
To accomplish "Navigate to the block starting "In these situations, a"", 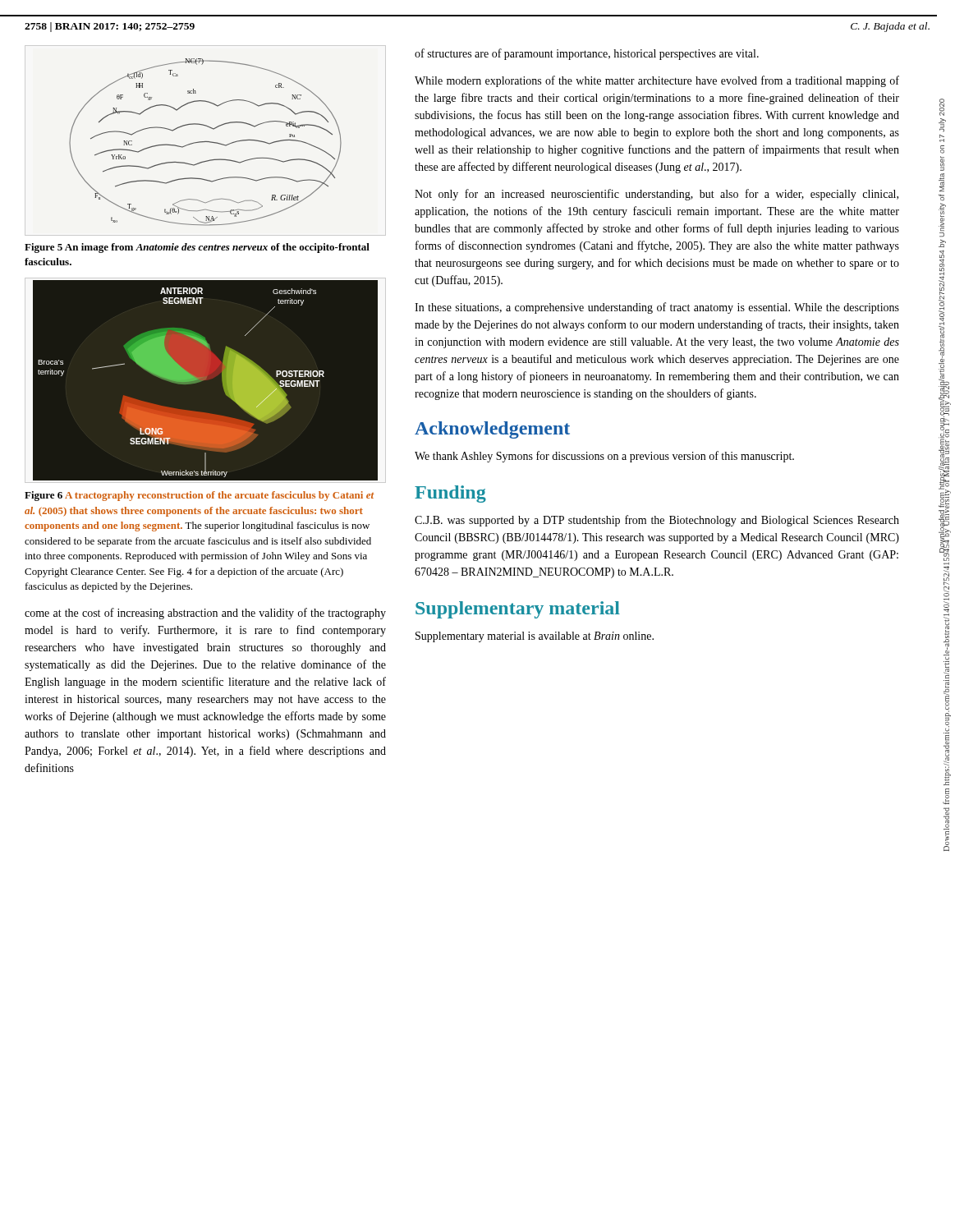I will click(657, 351).
